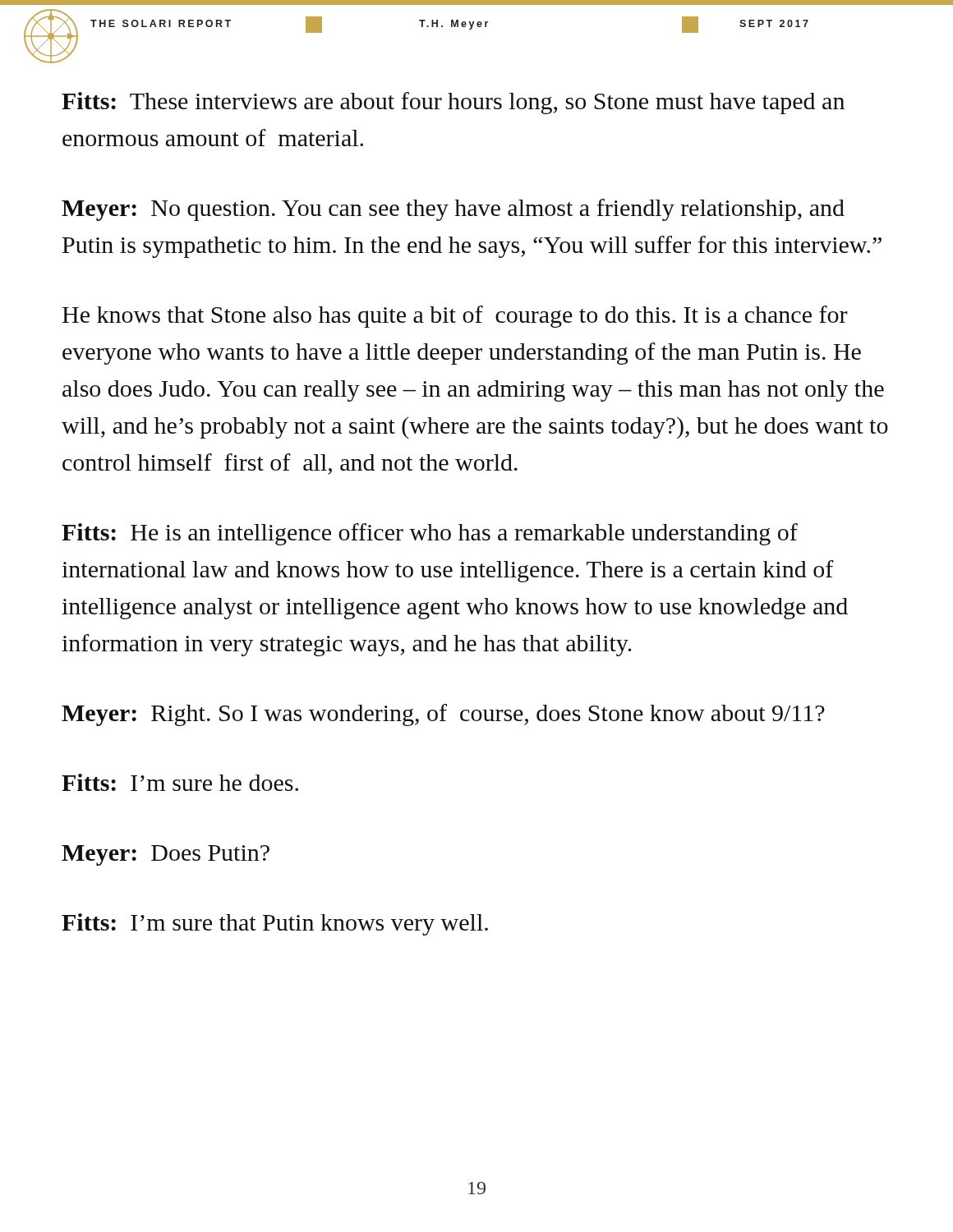
Task: Locate the element starting "Fitts: These interviews"
Action: pos(453,119)
